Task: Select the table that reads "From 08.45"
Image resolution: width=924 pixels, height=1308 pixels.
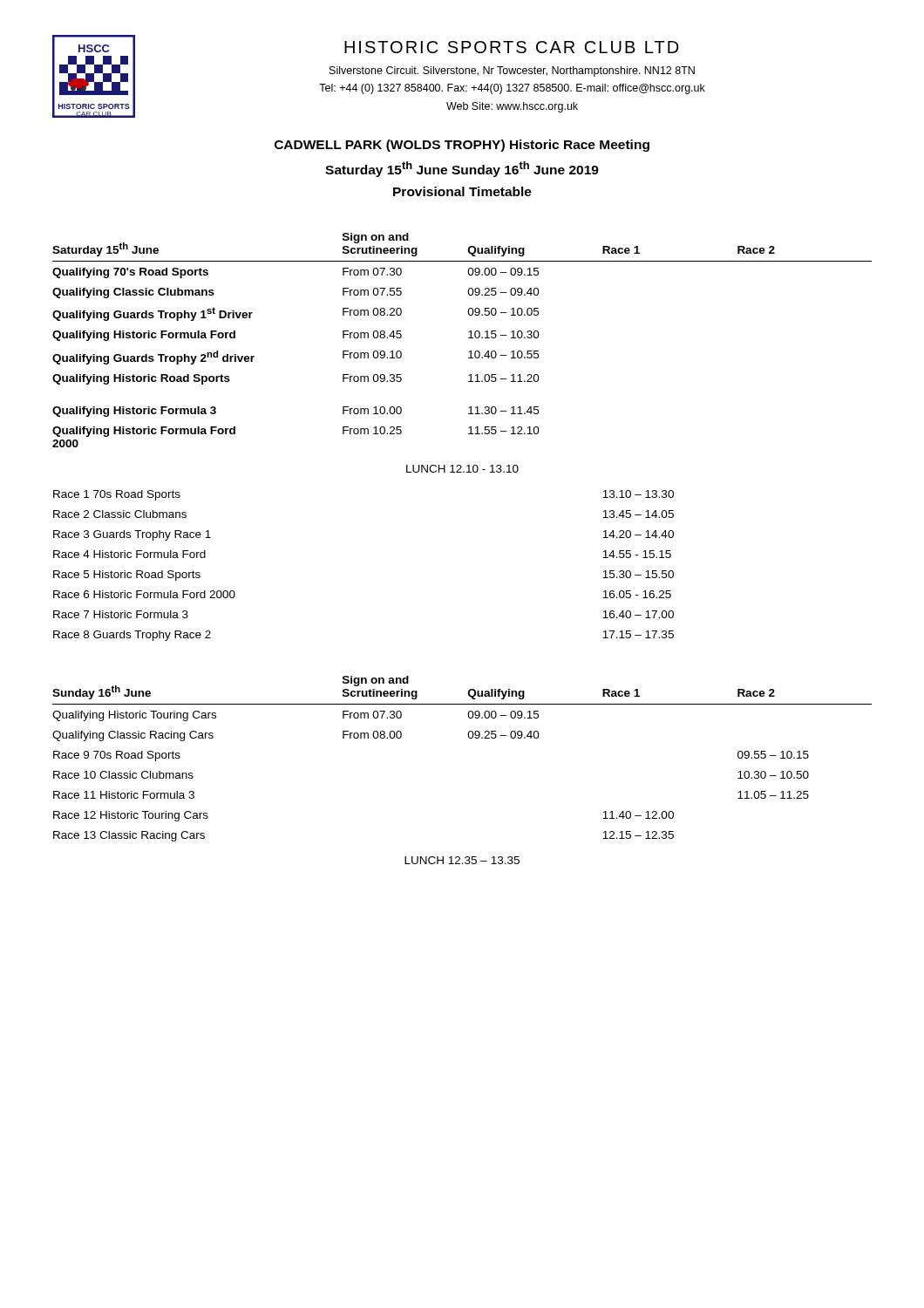Action: click(x=462, y=435)
